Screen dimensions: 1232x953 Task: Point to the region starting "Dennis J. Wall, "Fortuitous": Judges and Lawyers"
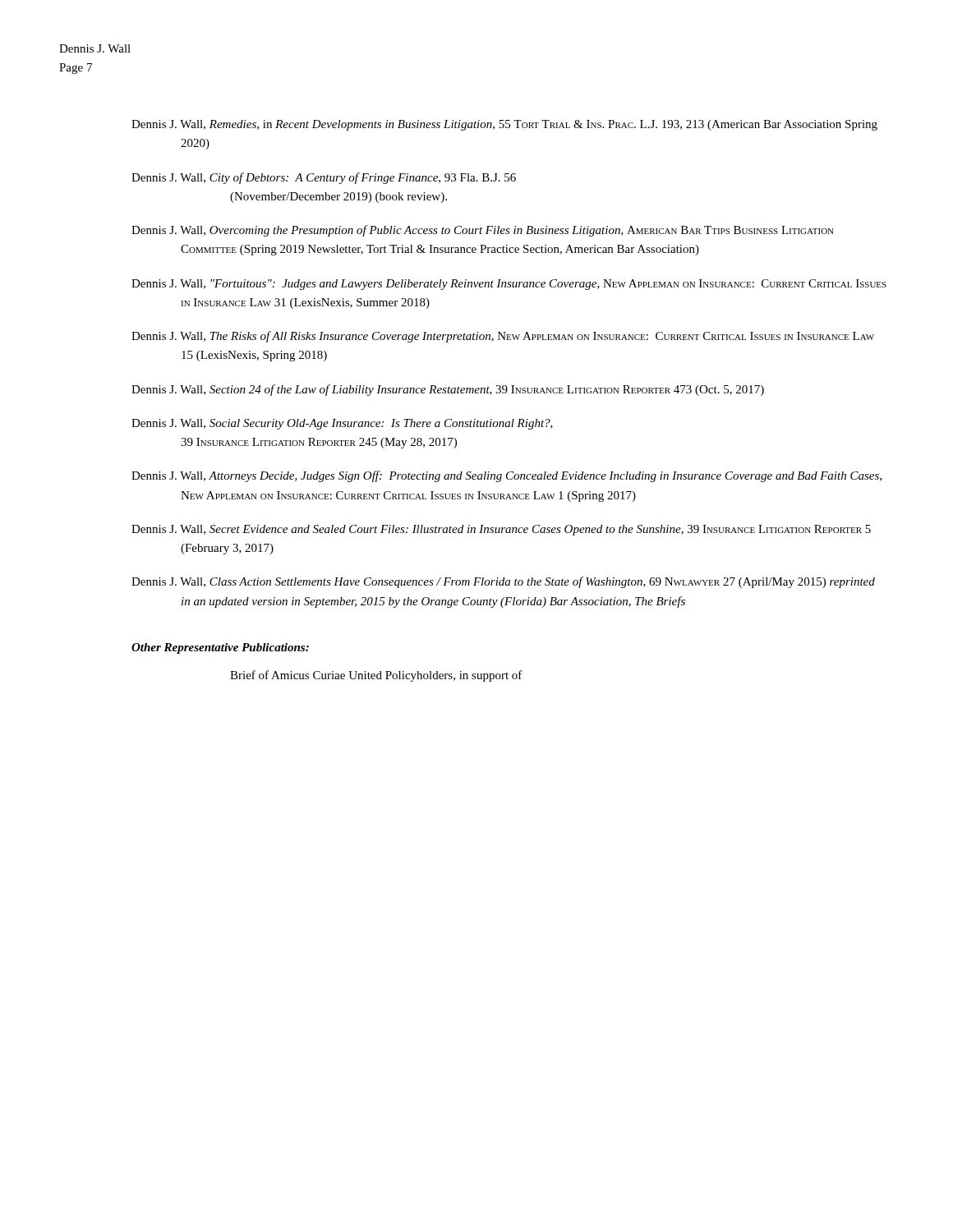point(509,292)
